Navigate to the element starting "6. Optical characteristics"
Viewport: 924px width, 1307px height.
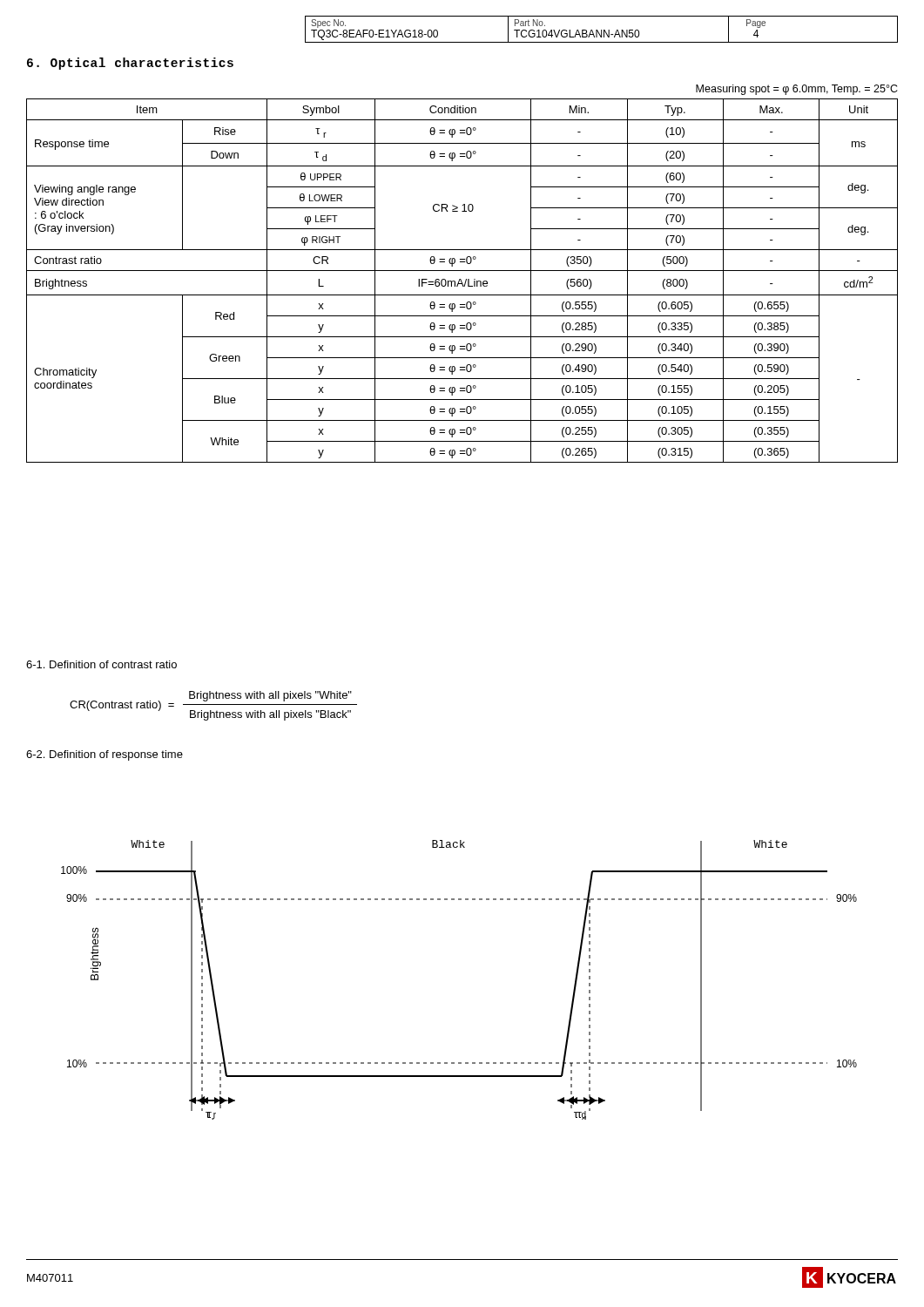click(130, 64)
